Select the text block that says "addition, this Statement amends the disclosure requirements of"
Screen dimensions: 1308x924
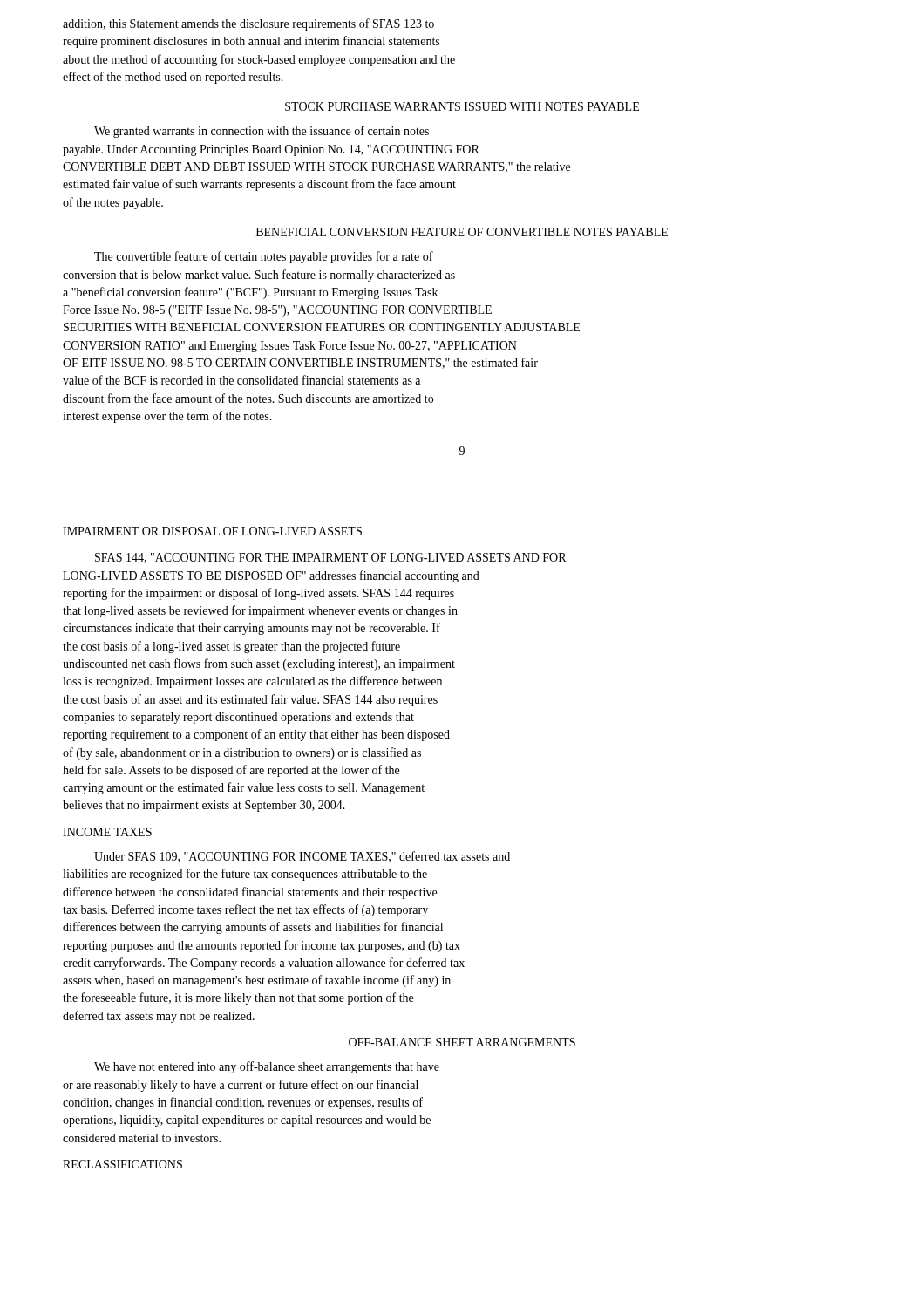click(259, 50)
